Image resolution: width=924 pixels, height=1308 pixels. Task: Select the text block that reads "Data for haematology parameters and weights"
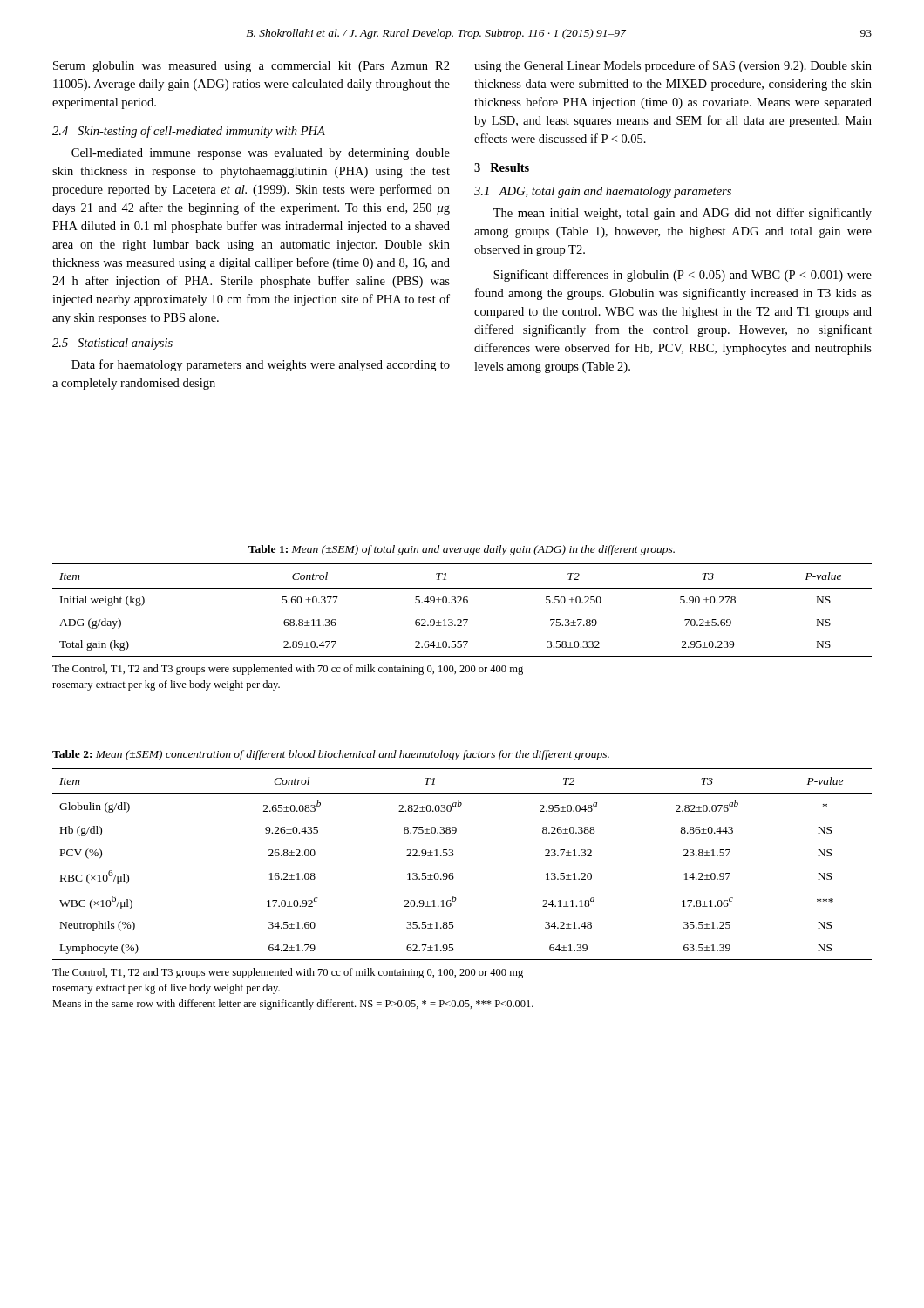tap(251, 374)
